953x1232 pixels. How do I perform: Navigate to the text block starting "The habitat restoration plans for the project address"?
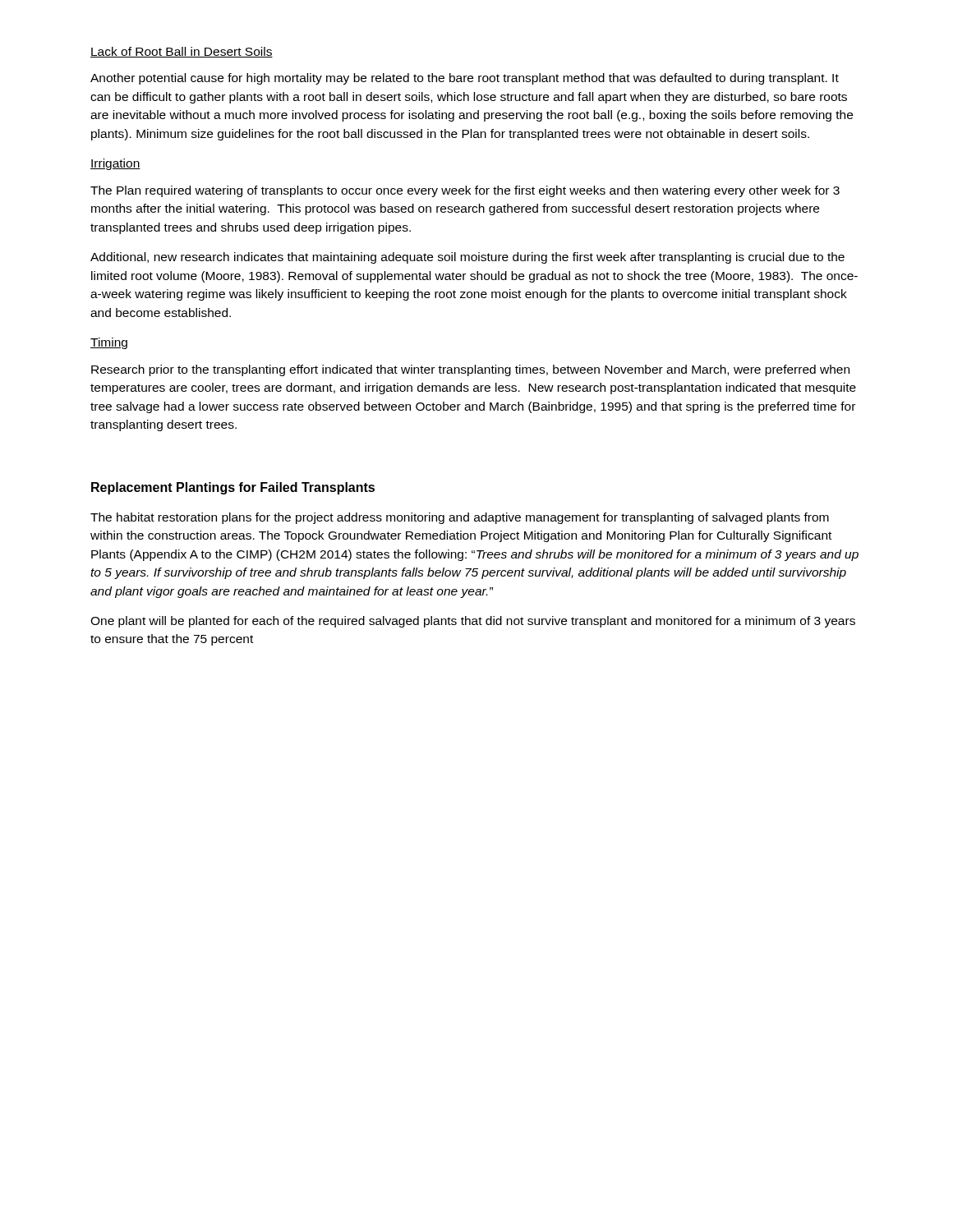tap(475, 554)
